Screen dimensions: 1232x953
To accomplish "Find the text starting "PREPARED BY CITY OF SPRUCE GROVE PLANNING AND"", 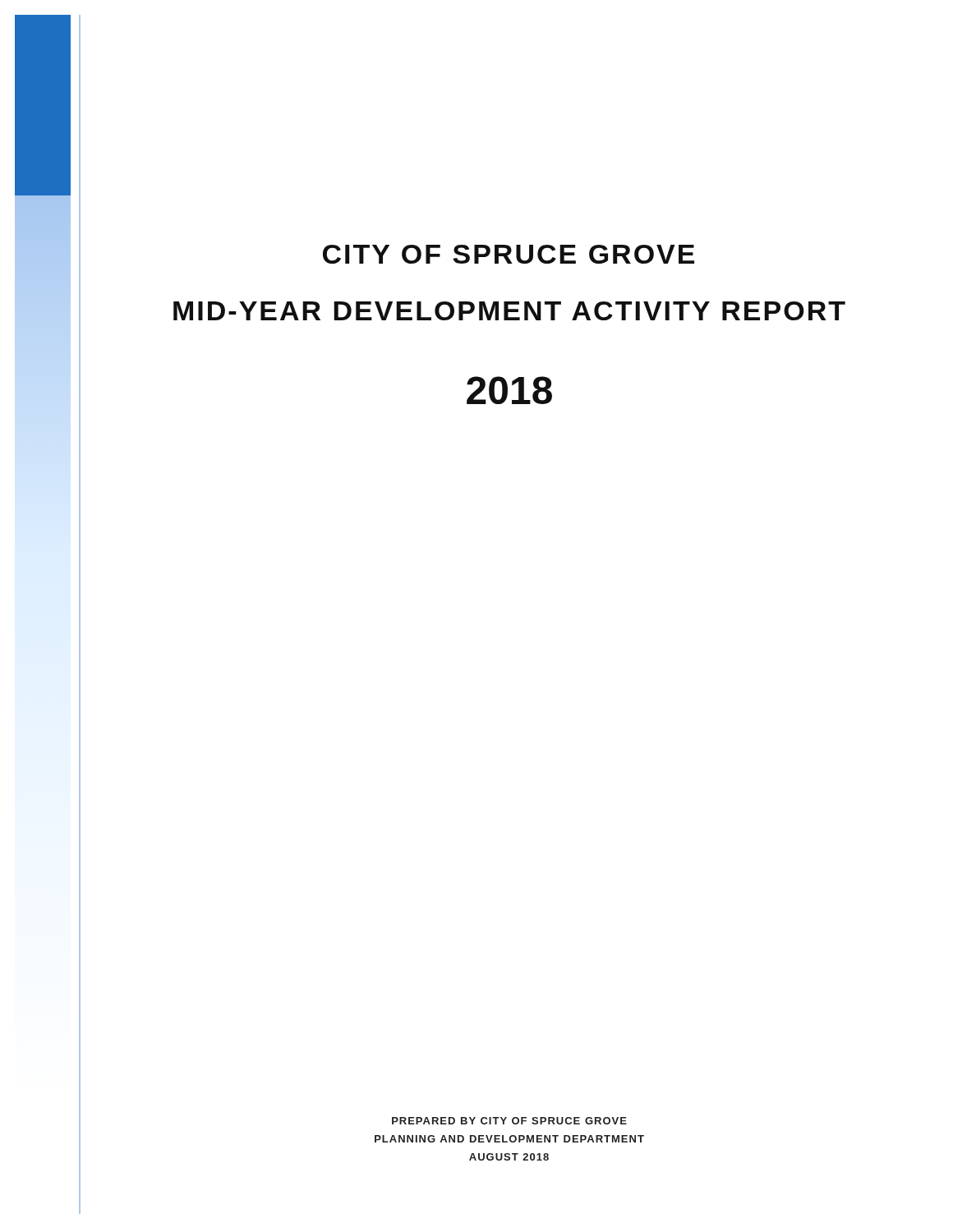I will click(x=509, y=1139).
